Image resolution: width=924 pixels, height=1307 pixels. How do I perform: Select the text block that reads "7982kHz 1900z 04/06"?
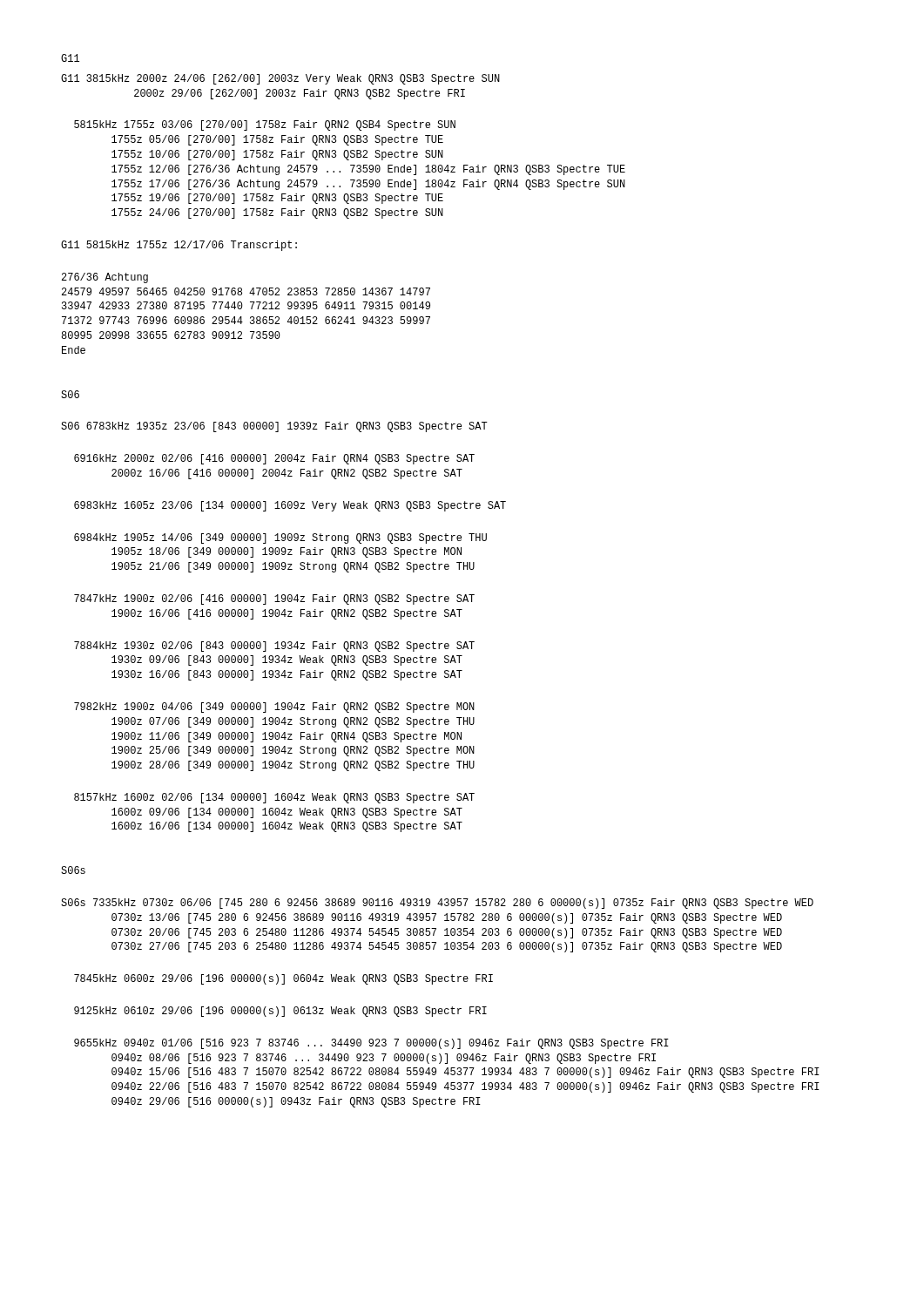268,737
